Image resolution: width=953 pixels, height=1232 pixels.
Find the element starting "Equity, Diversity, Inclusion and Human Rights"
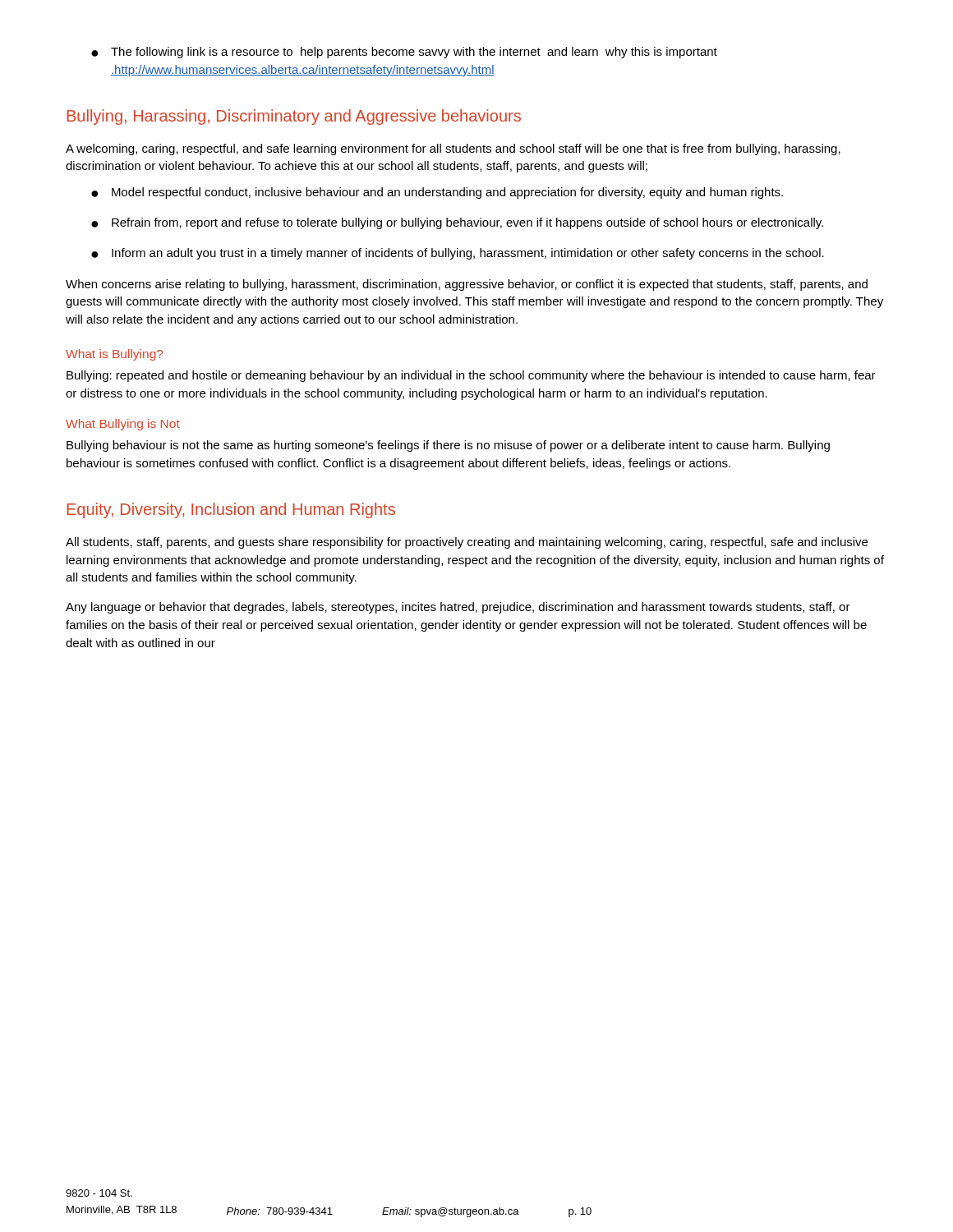pyautogui.click(x=231, y=509)
